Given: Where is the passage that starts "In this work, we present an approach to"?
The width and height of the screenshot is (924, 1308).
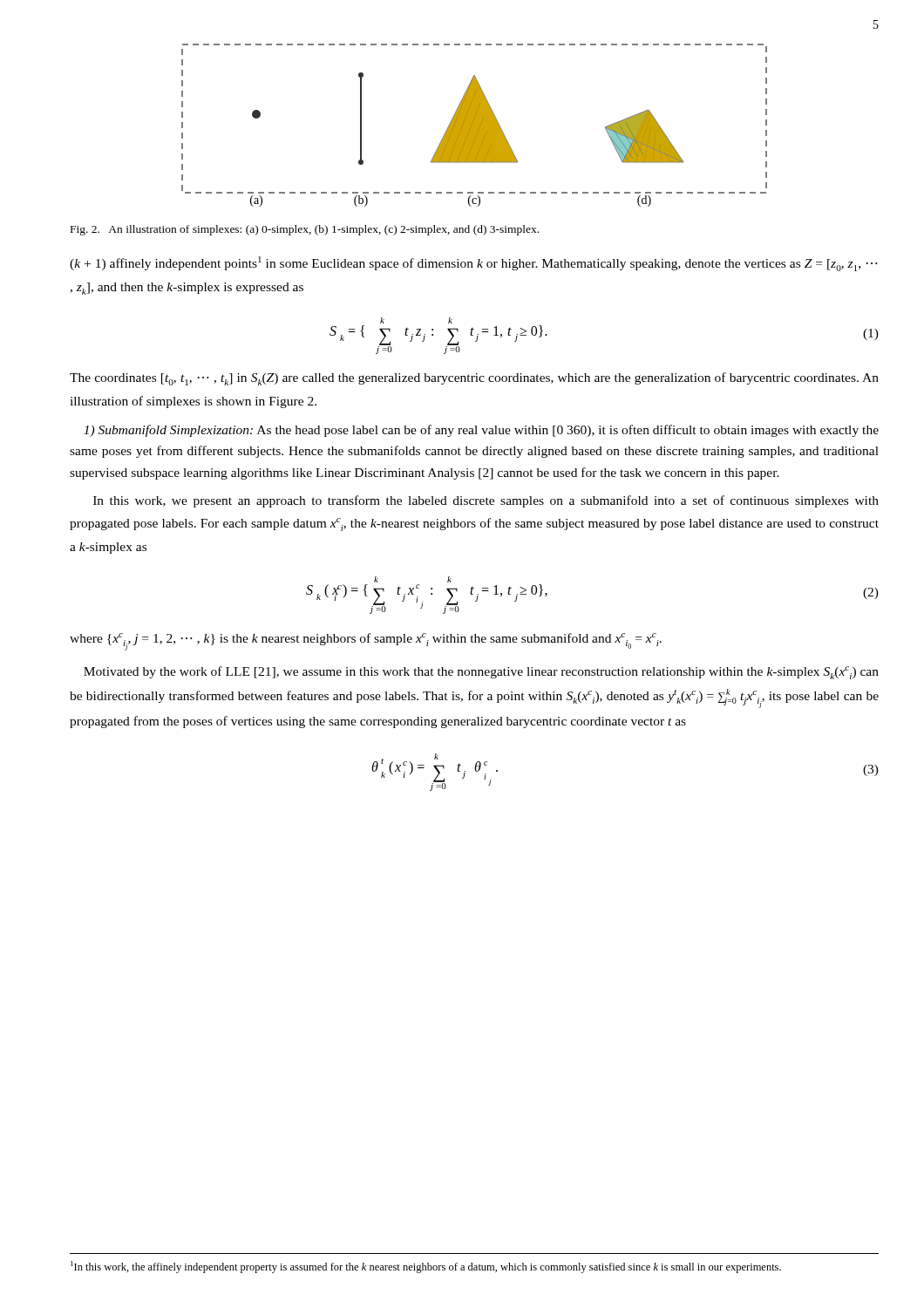Looking at the screenshot, I should 474,523.
